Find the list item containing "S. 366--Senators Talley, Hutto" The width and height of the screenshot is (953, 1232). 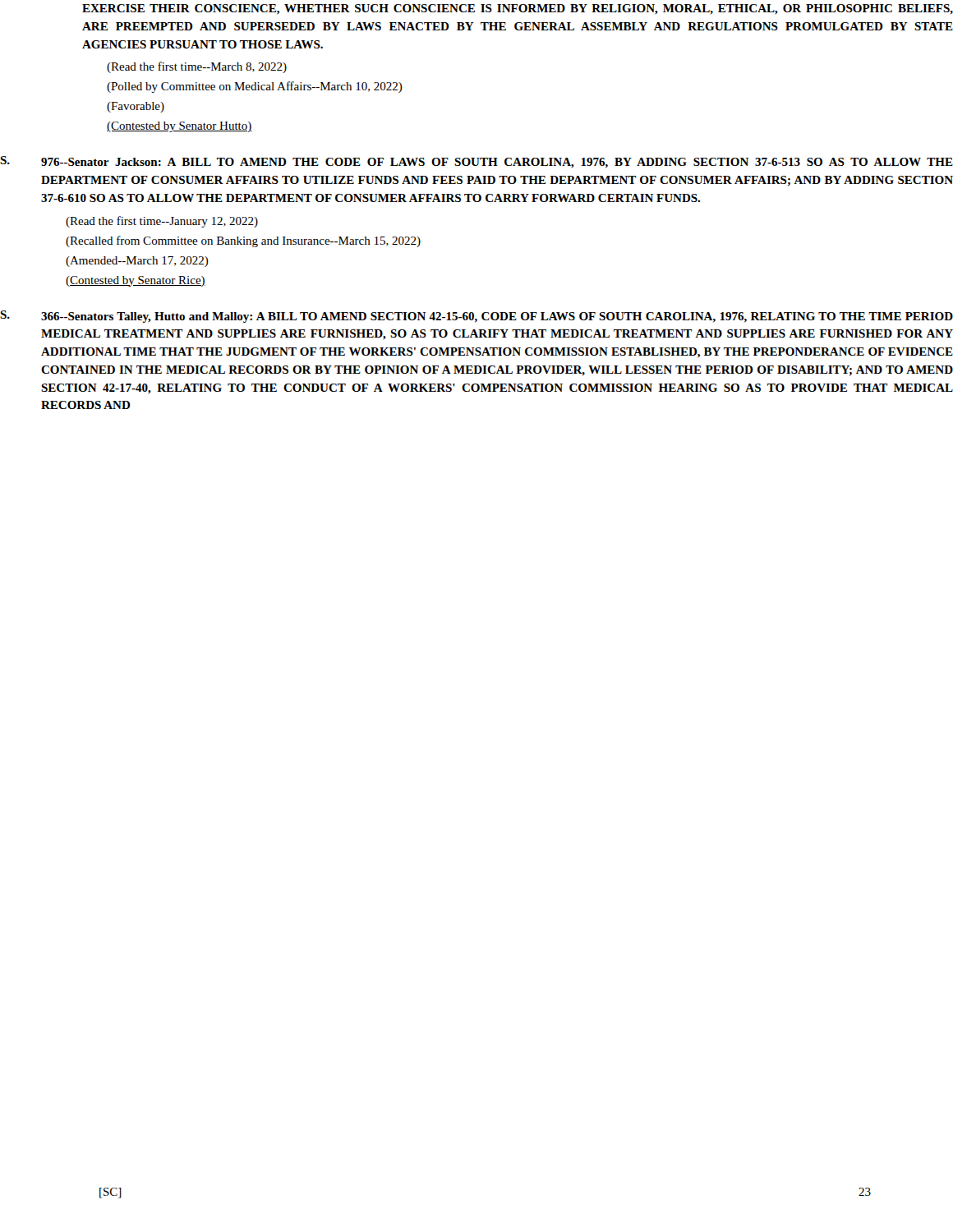[x=476, y=361]
